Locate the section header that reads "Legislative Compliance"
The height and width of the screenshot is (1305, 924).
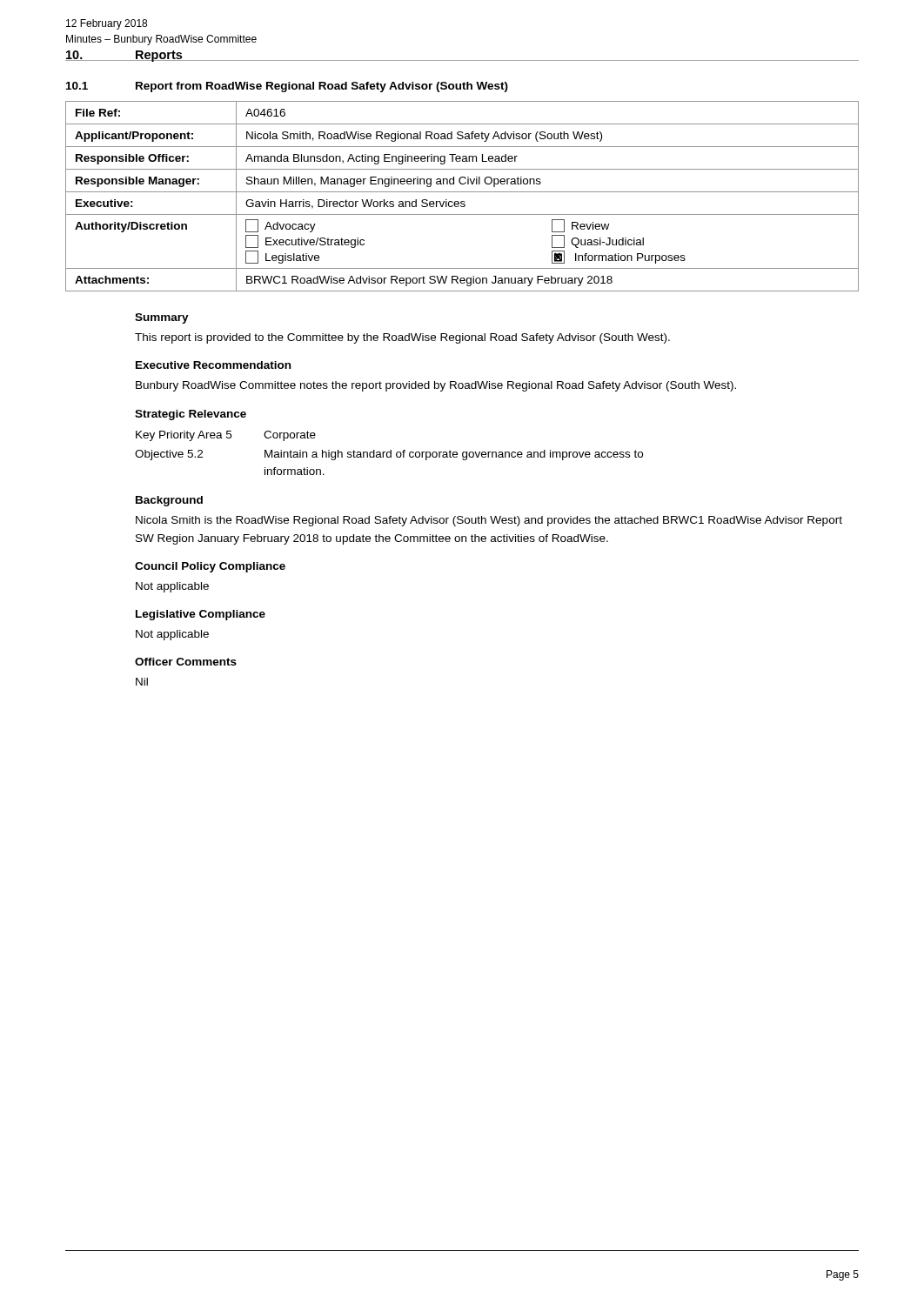coord(200,614)
